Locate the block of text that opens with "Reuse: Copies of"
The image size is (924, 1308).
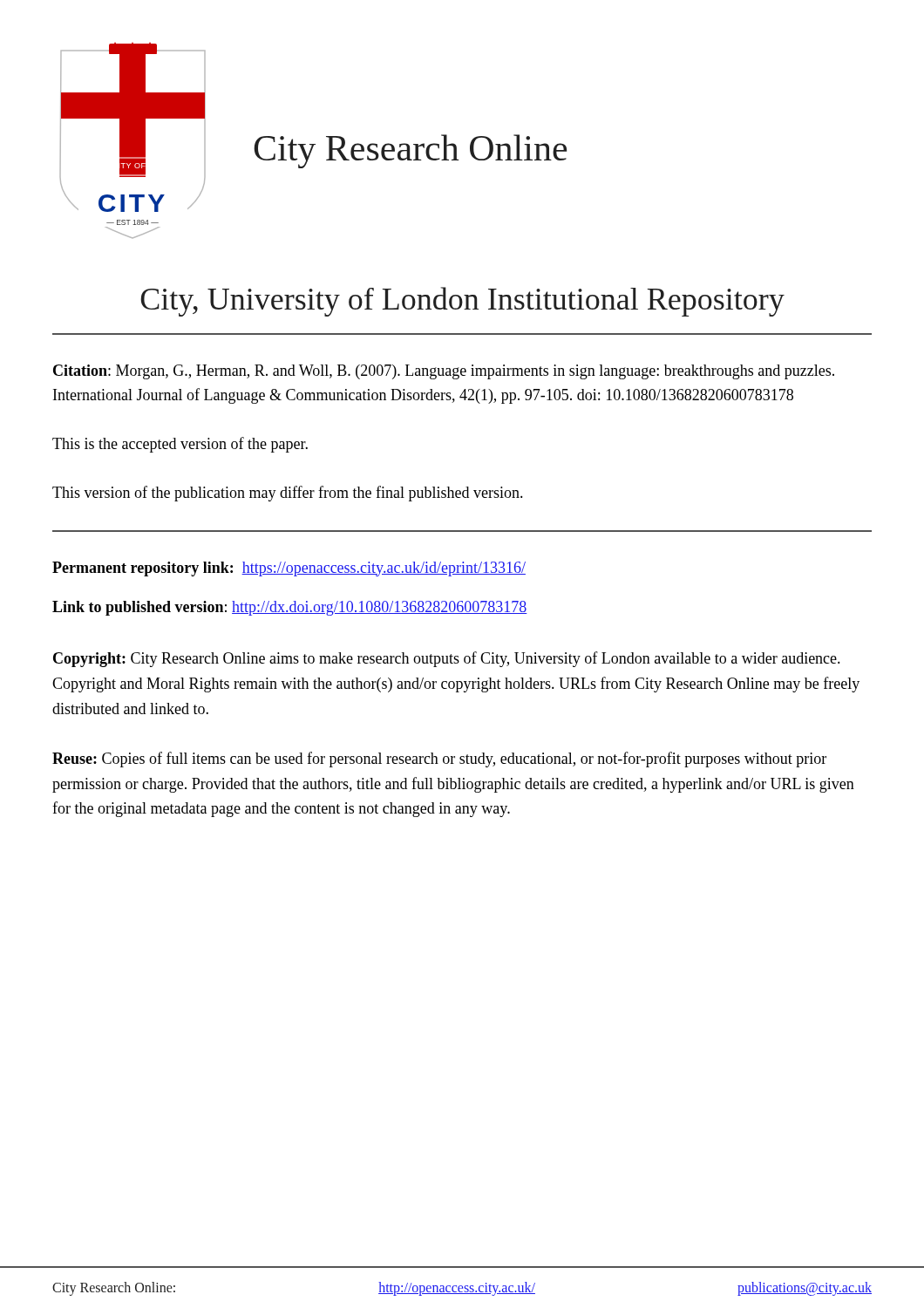pyautogui.click(x=453, y=784)
